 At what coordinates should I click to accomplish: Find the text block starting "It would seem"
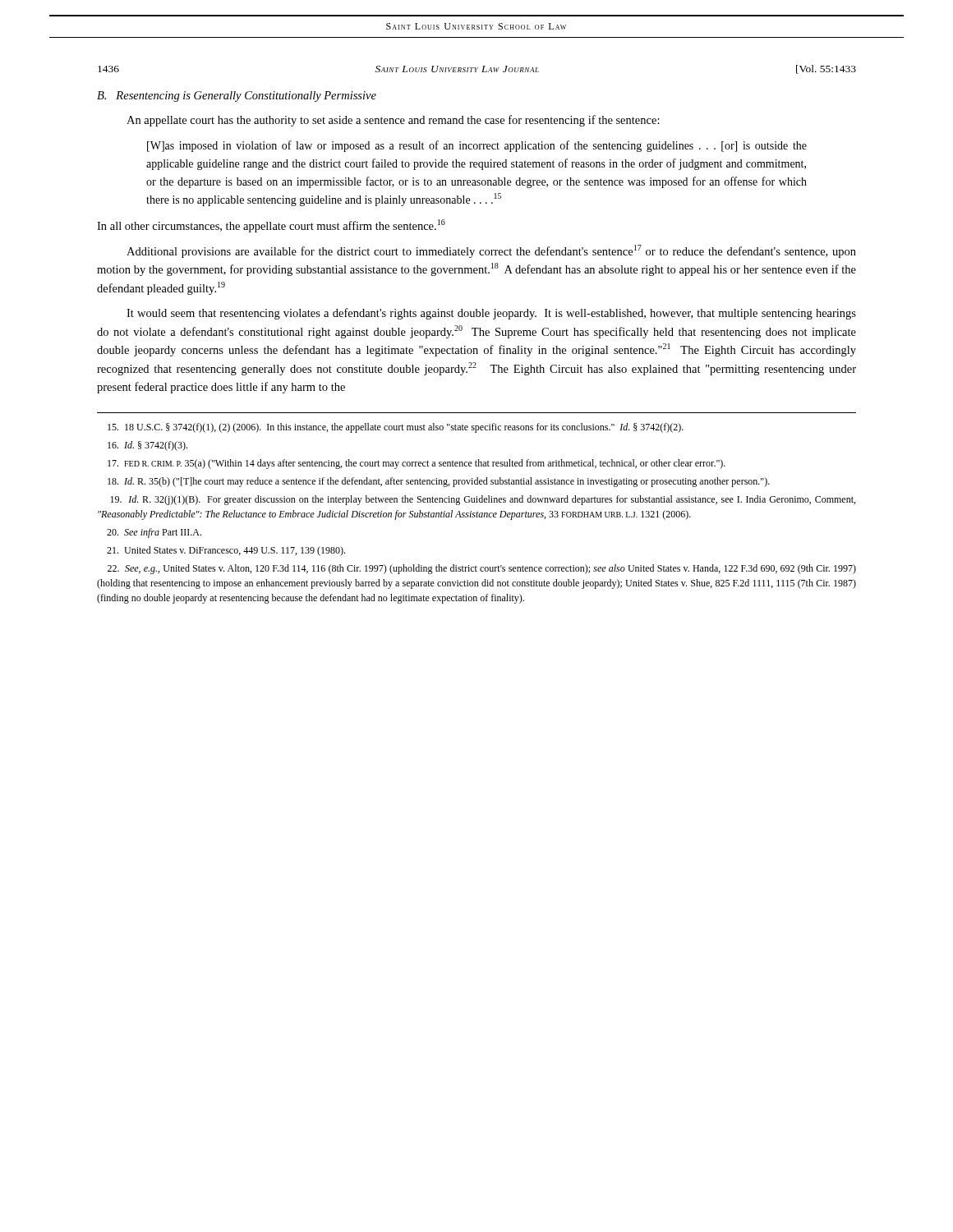476,350
